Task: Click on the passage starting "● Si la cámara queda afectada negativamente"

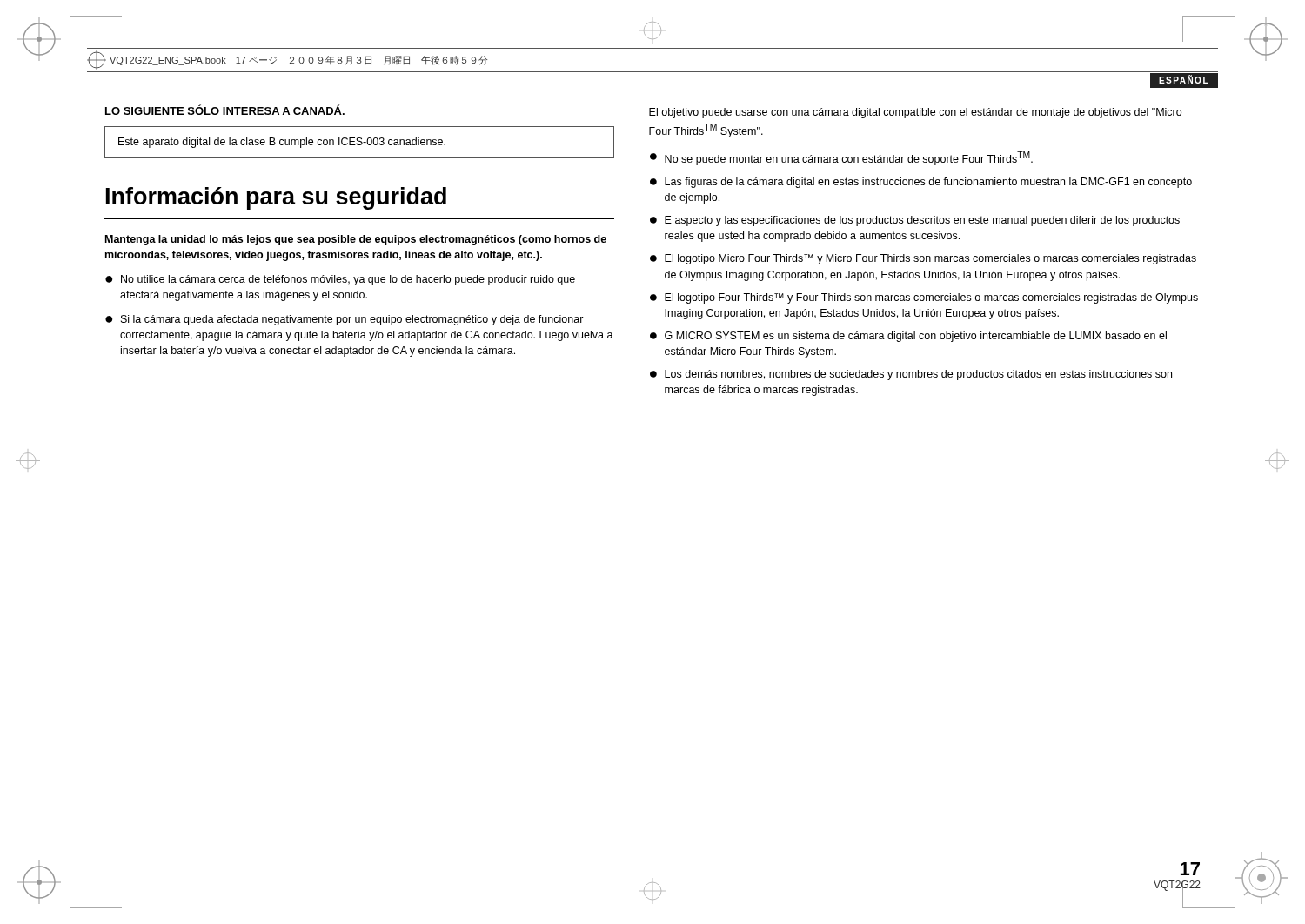Action: (x=359, y=335)
